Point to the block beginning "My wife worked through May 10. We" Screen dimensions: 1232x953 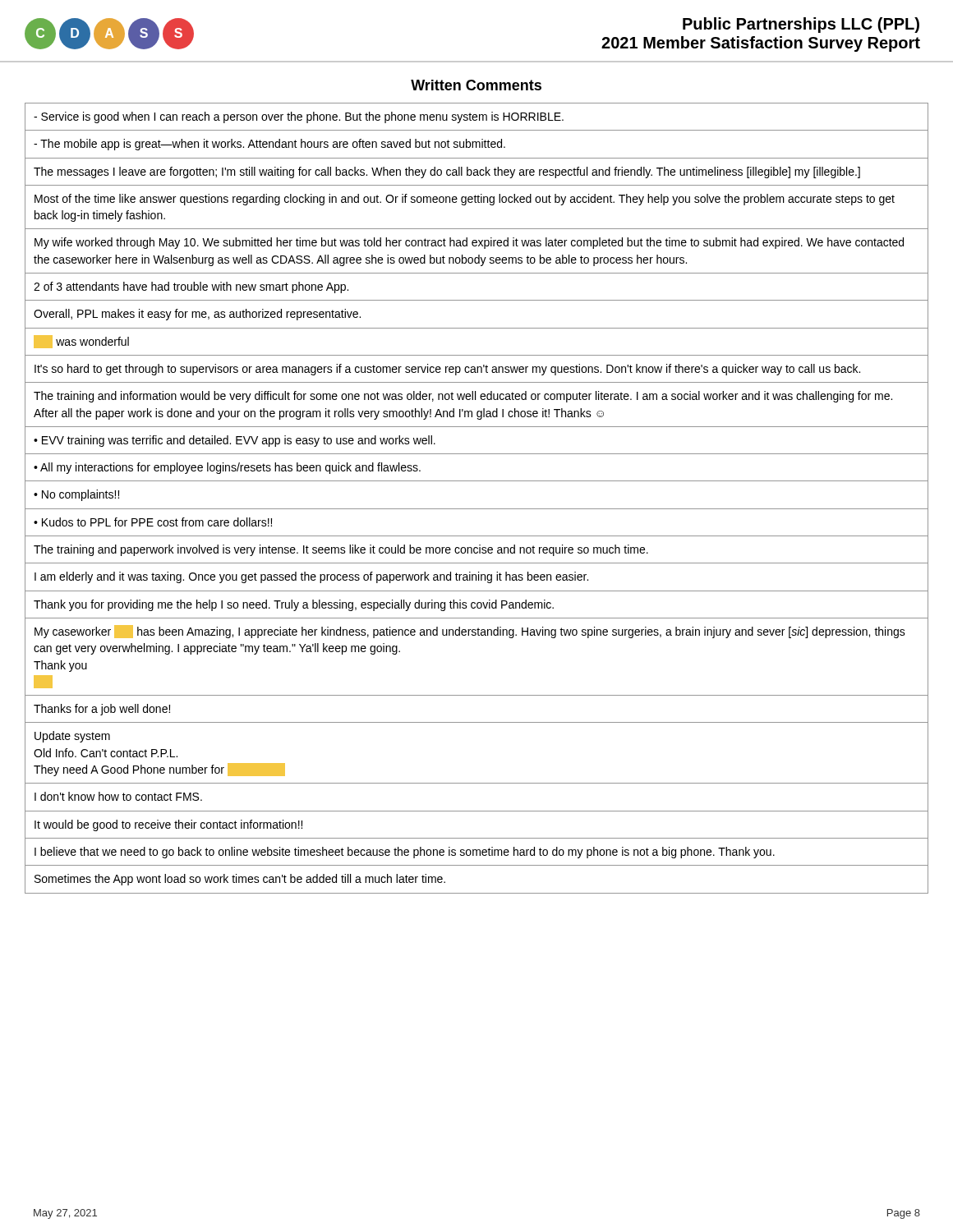pyautogui.click(x=469, y=251)
